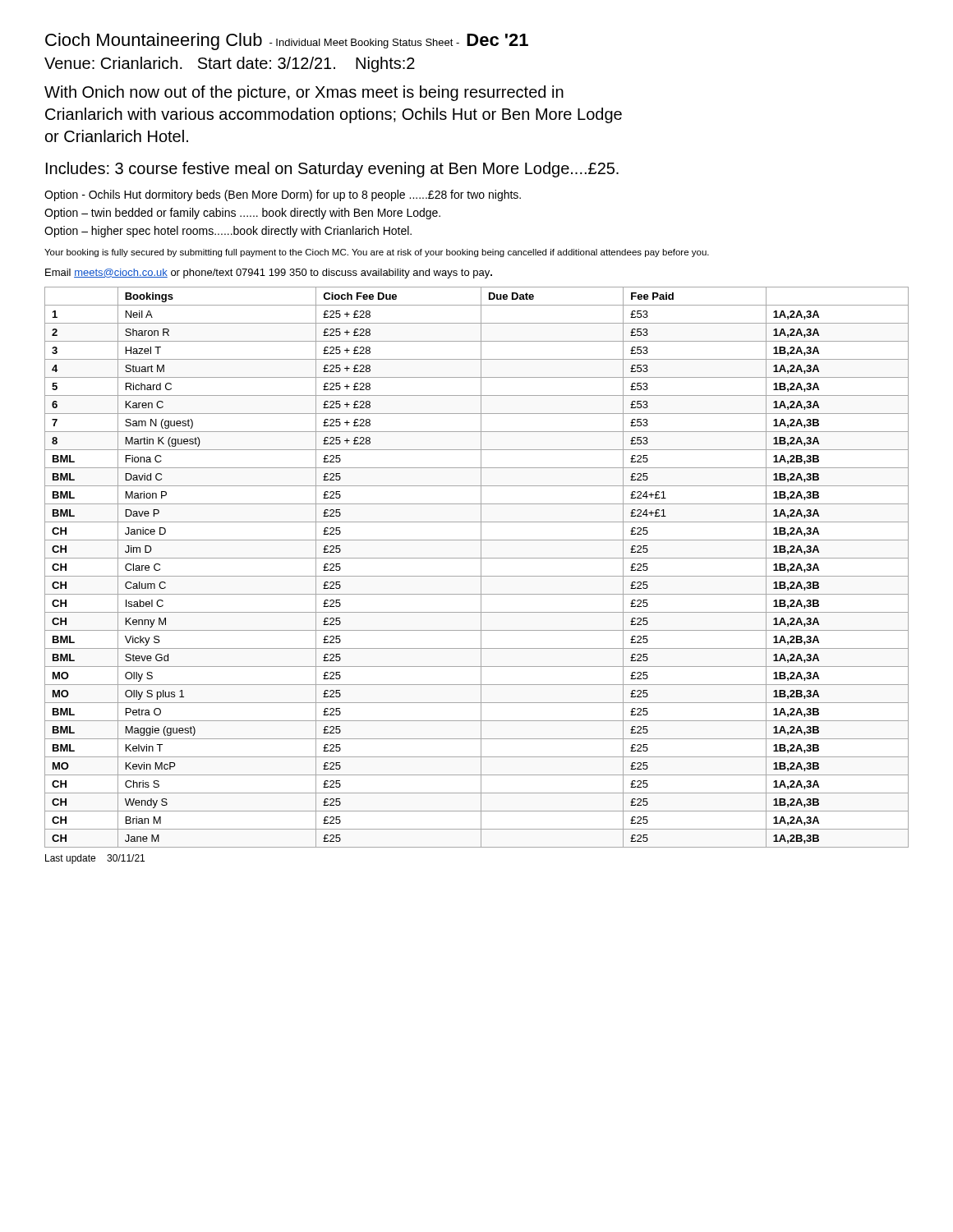Click on the text block that says "With Onich now out of"
The image size is (953, 1232).
(x=333, y=114)
